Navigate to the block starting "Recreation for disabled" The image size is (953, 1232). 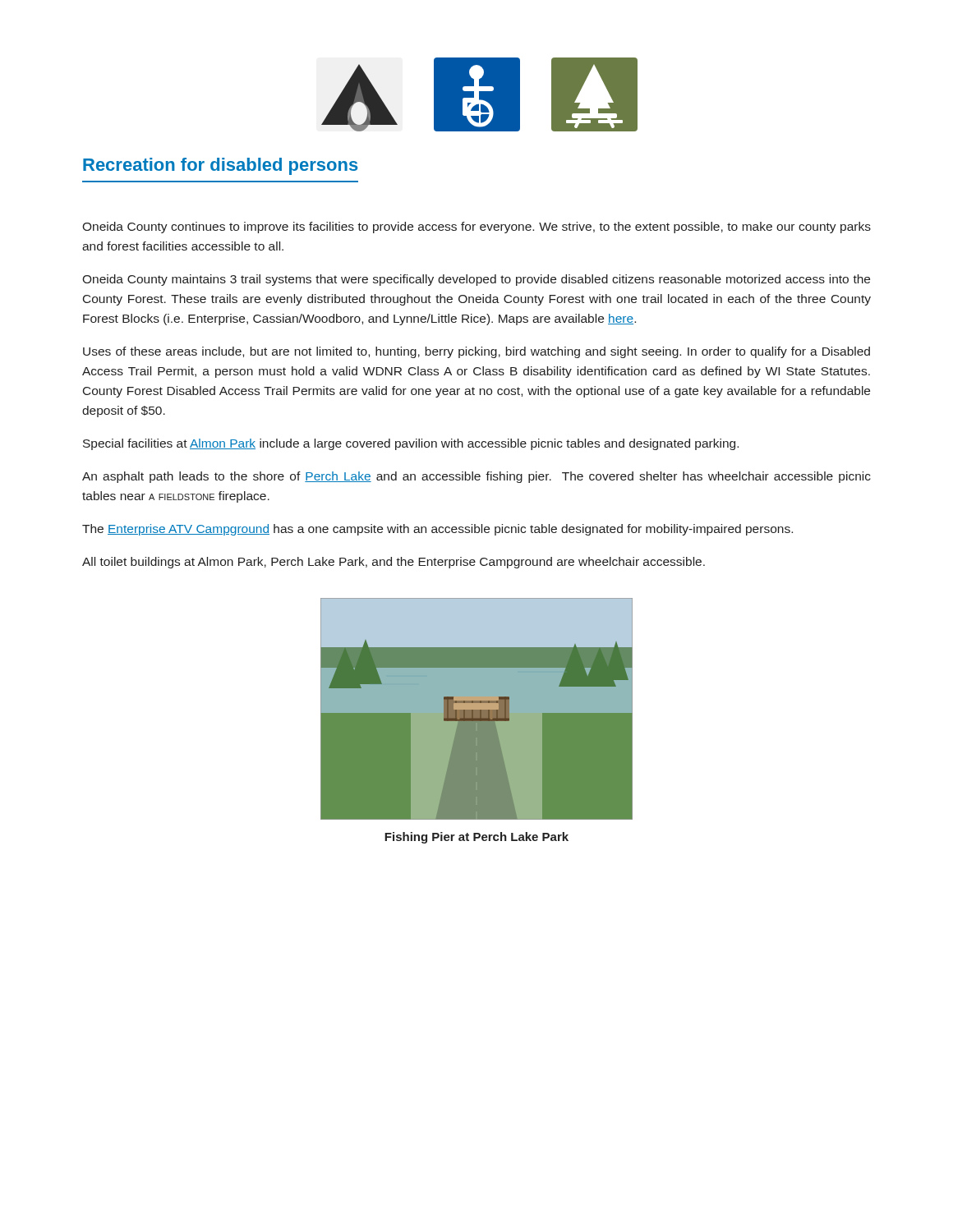220,168
